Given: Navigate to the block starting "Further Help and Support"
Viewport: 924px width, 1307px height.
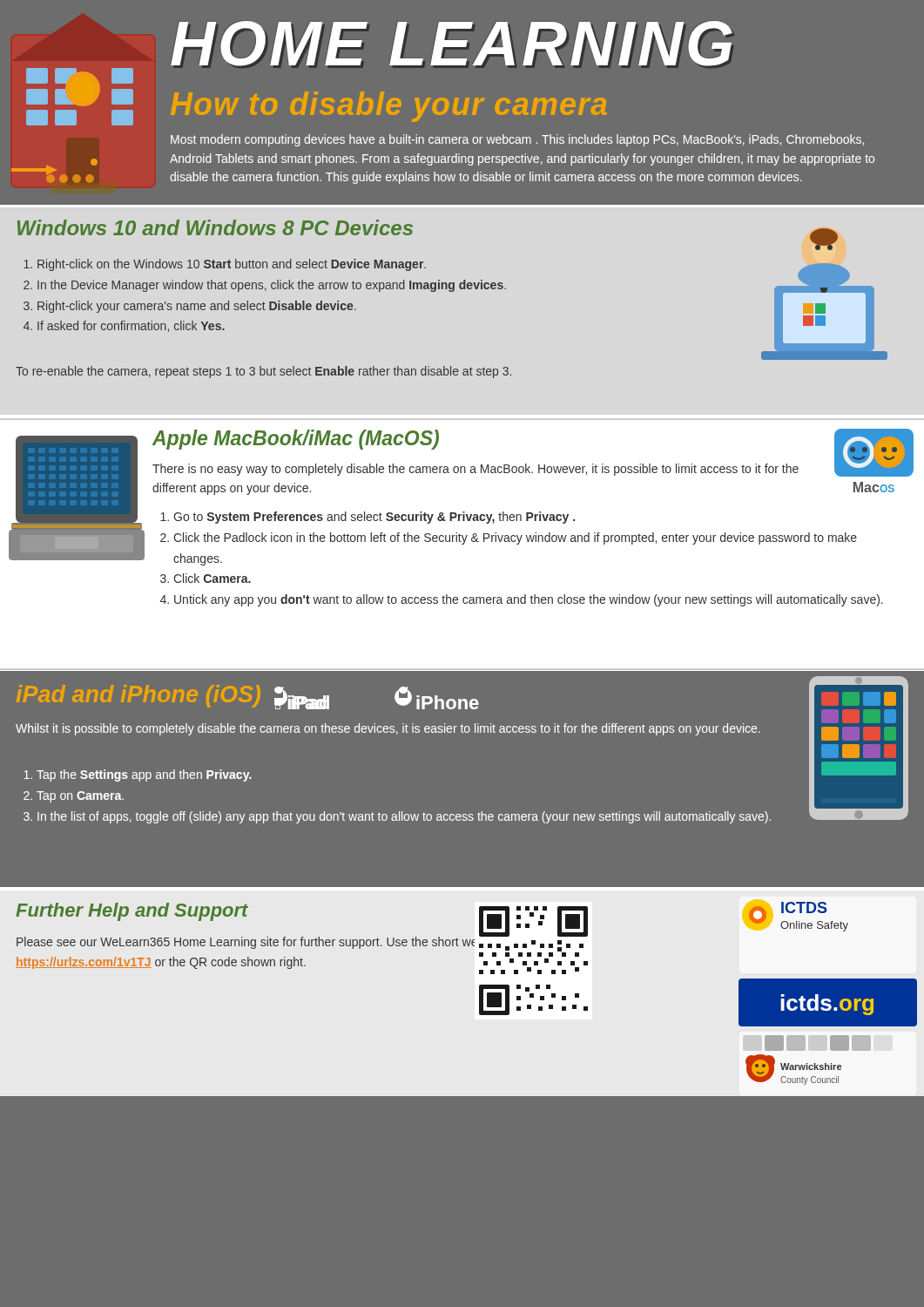Looking at the screenshot, I should point(132,910).
